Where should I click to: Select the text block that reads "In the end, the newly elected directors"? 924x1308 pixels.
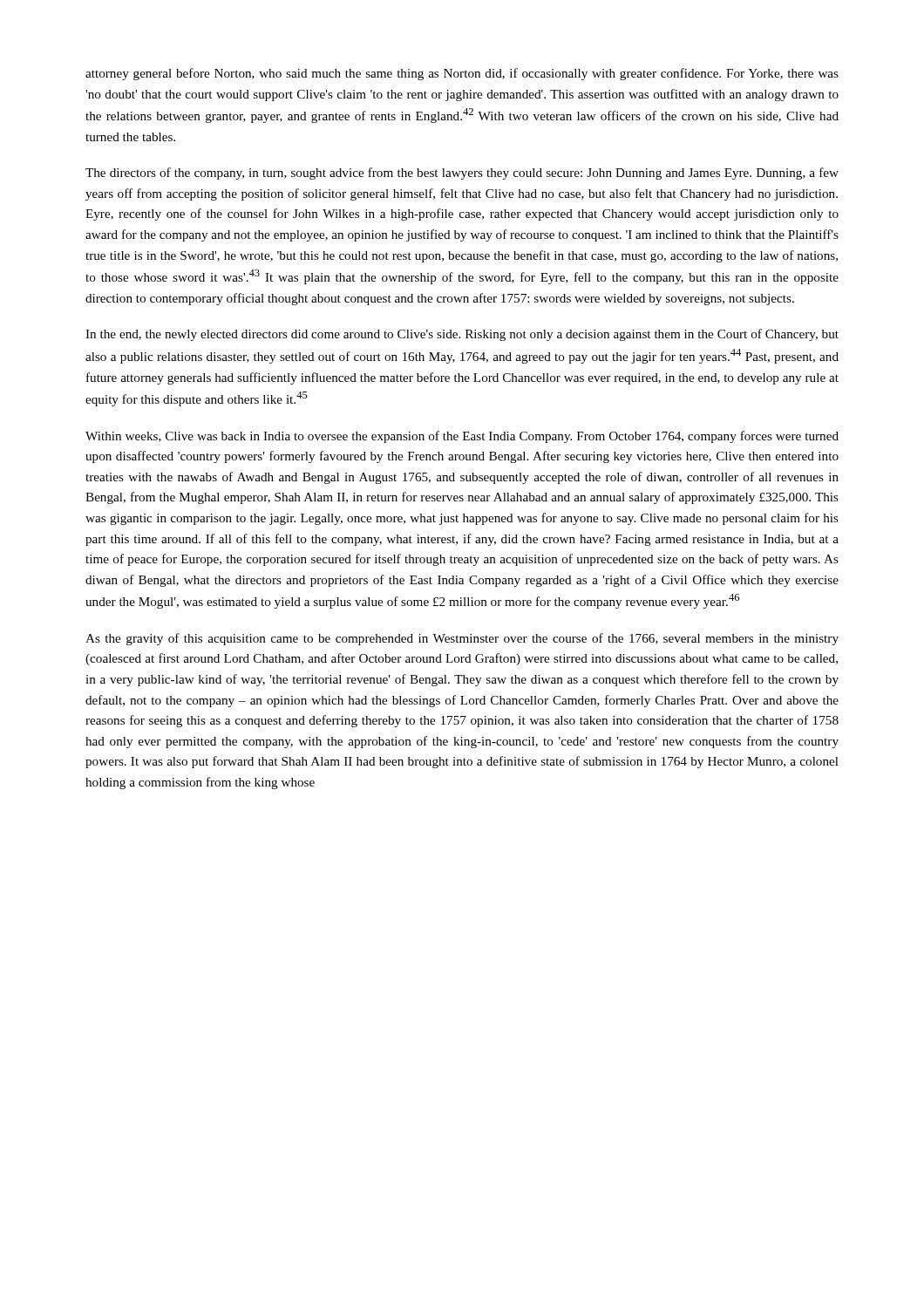tap(462, 366)
